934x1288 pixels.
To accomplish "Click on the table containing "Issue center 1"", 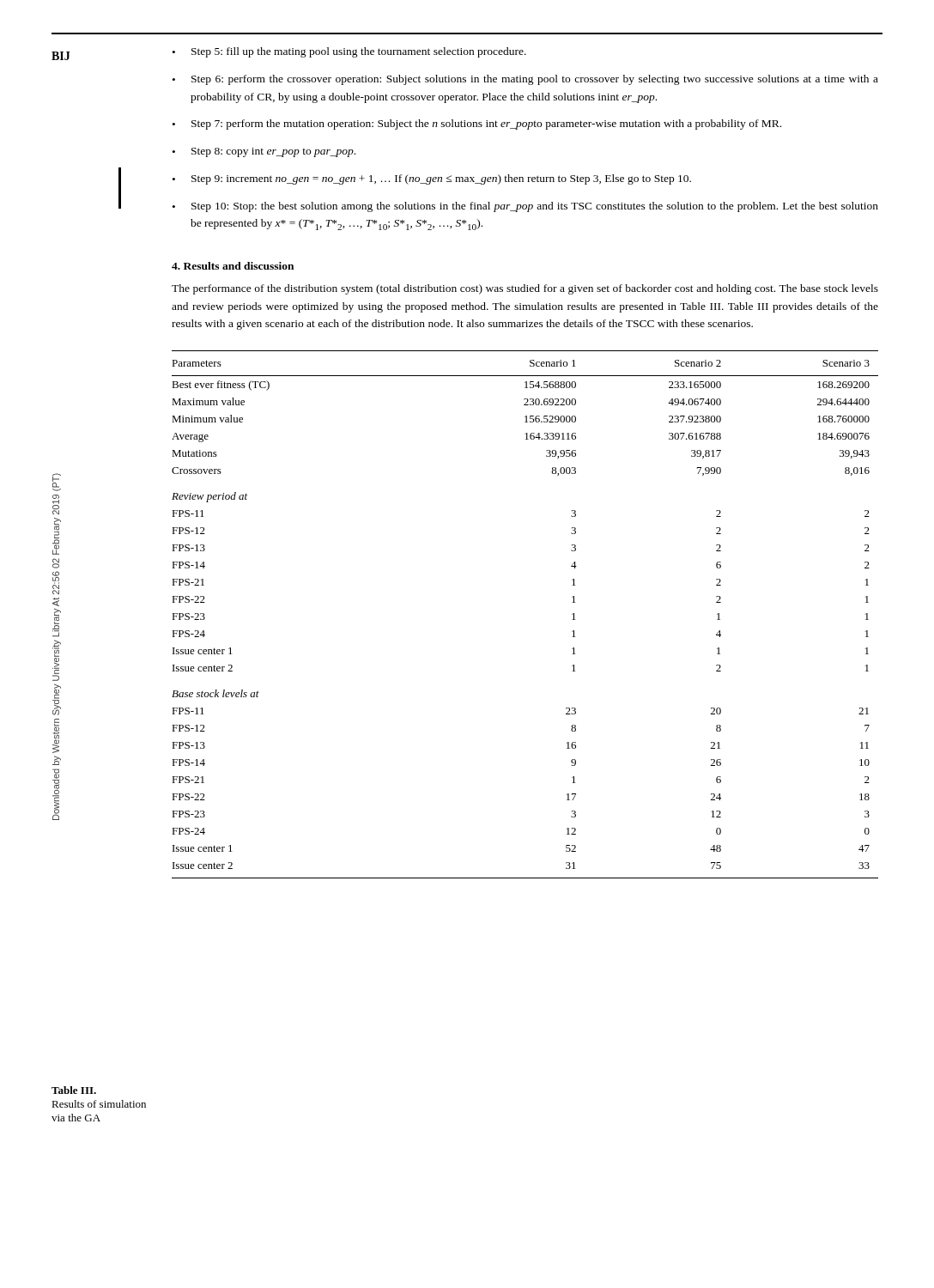I will pos(525,615).
